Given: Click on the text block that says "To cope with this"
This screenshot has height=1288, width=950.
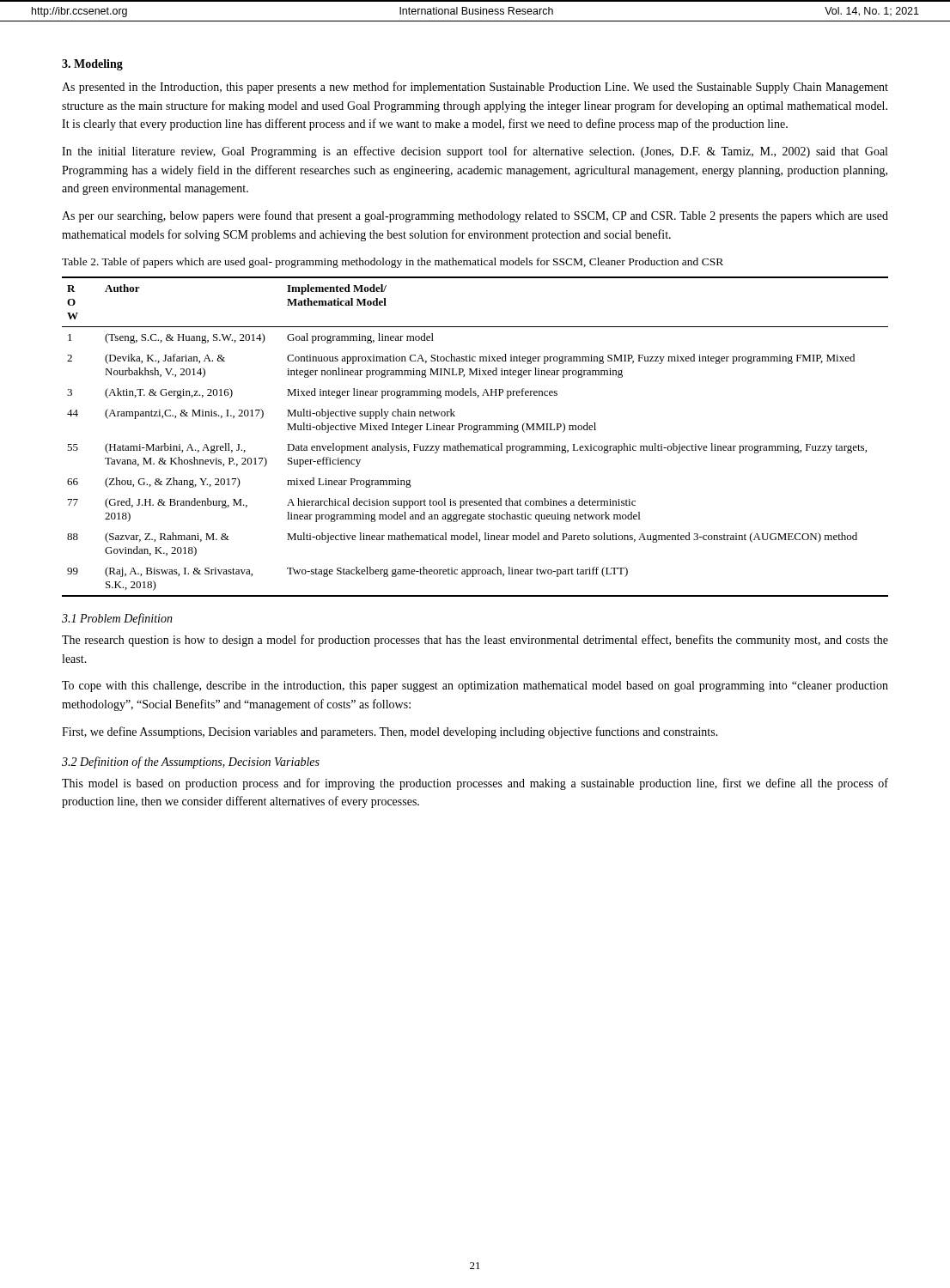Looking at the screenshot, I should click(475, 695).
